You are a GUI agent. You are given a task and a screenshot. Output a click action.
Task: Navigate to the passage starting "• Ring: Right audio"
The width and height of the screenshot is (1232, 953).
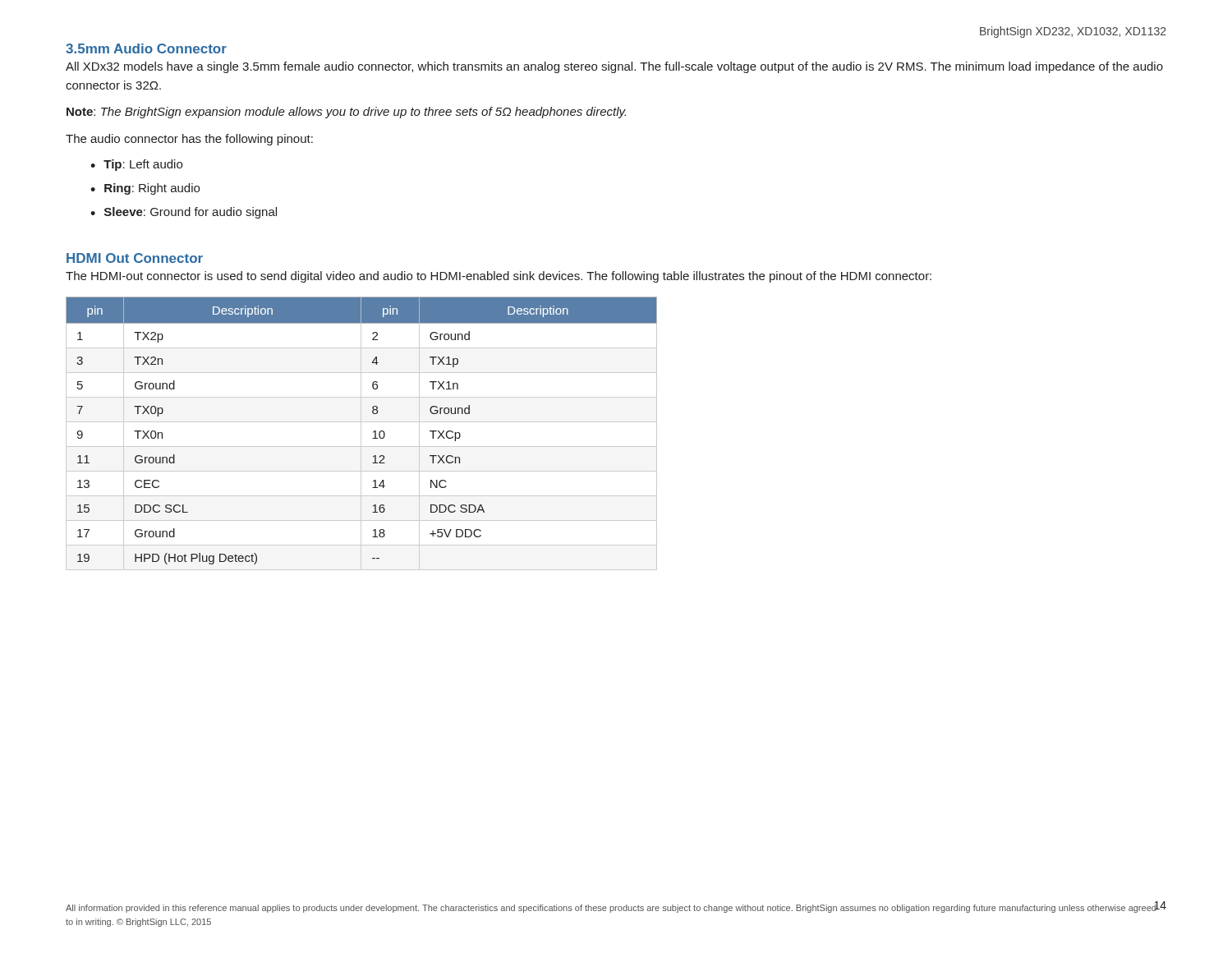pos(145,190)
